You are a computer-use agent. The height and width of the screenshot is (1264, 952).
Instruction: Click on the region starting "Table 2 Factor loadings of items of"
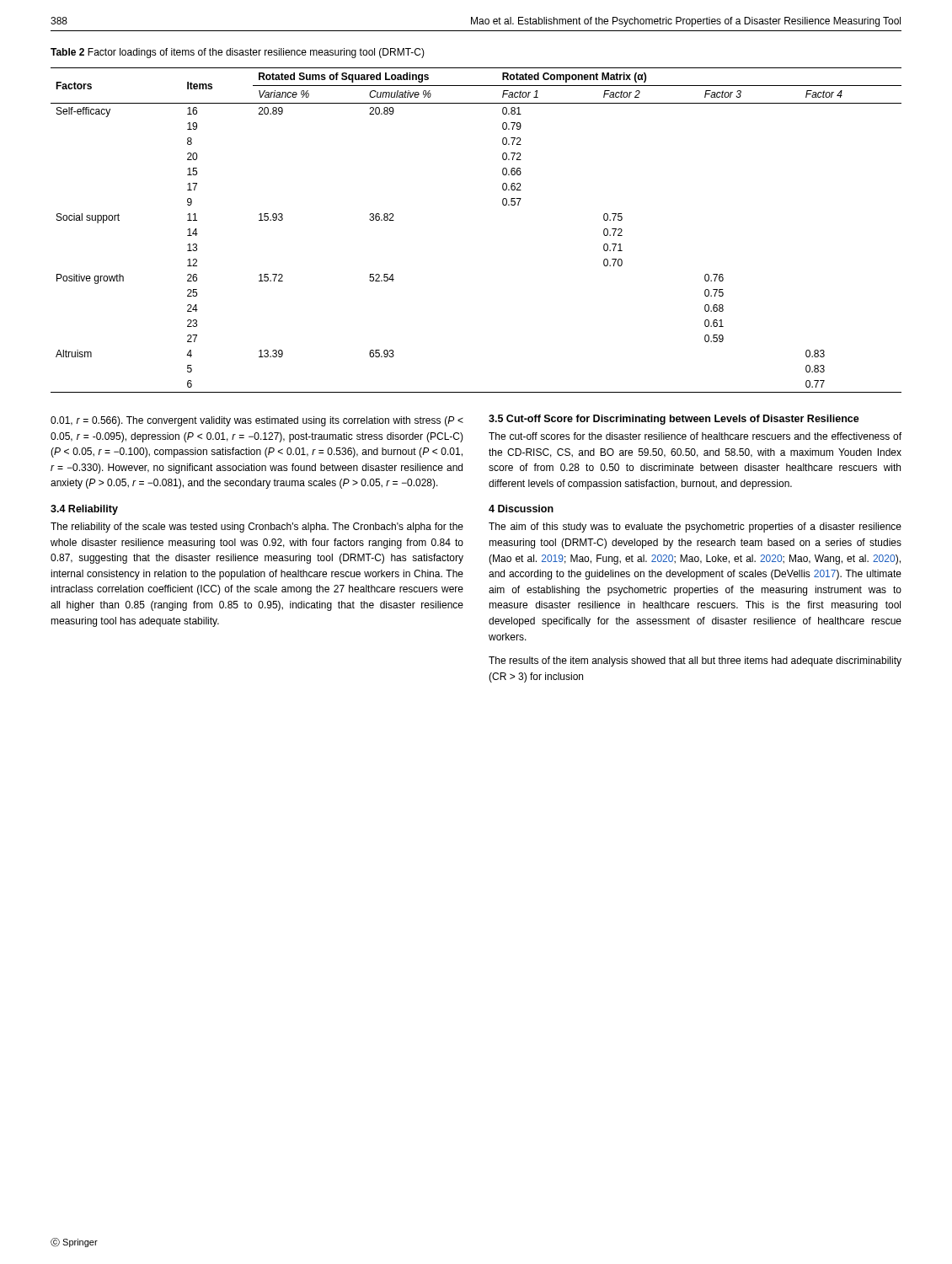click(238, 52)
